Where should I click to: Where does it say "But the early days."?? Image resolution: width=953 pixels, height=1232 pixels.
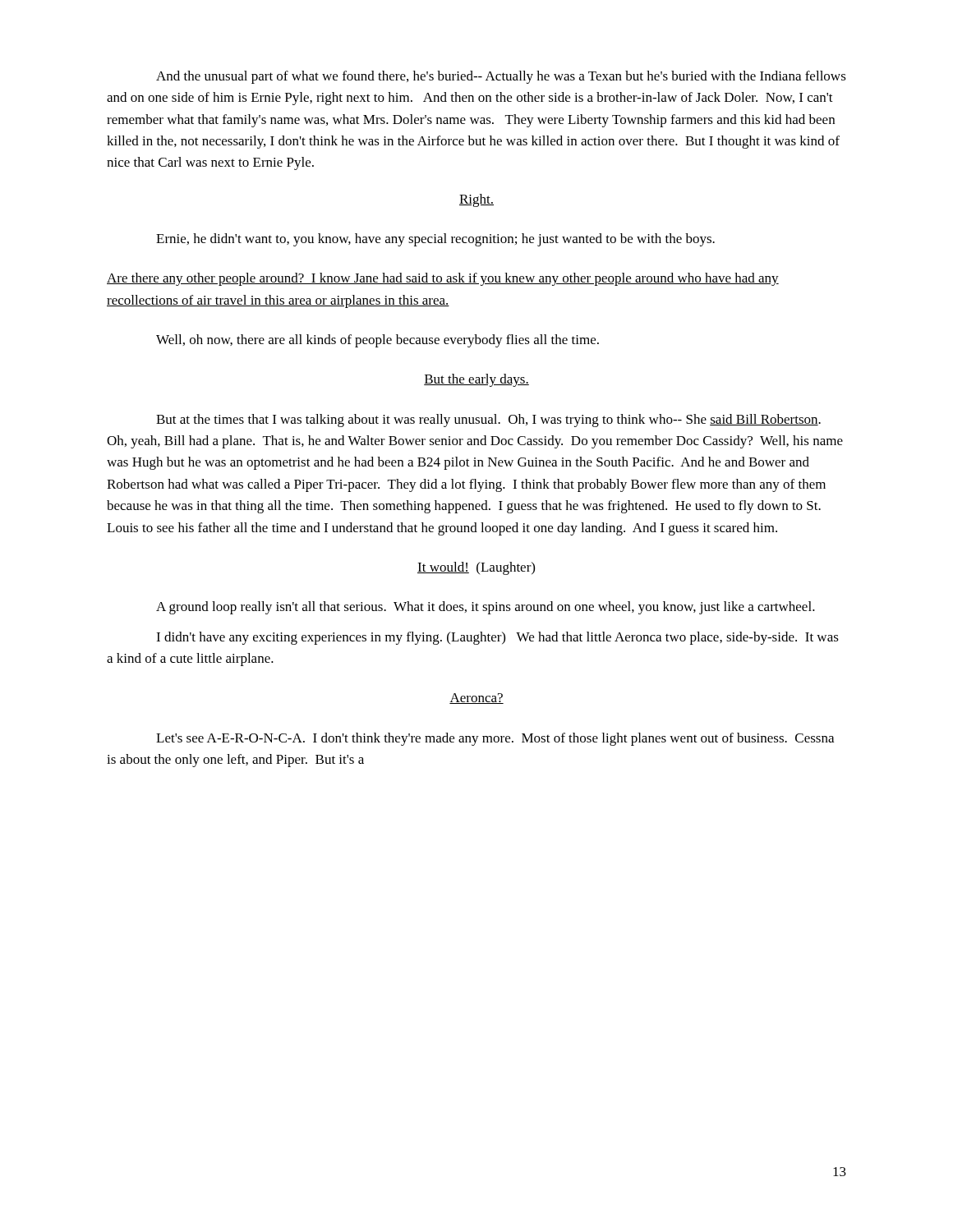(x=476, y=380)
